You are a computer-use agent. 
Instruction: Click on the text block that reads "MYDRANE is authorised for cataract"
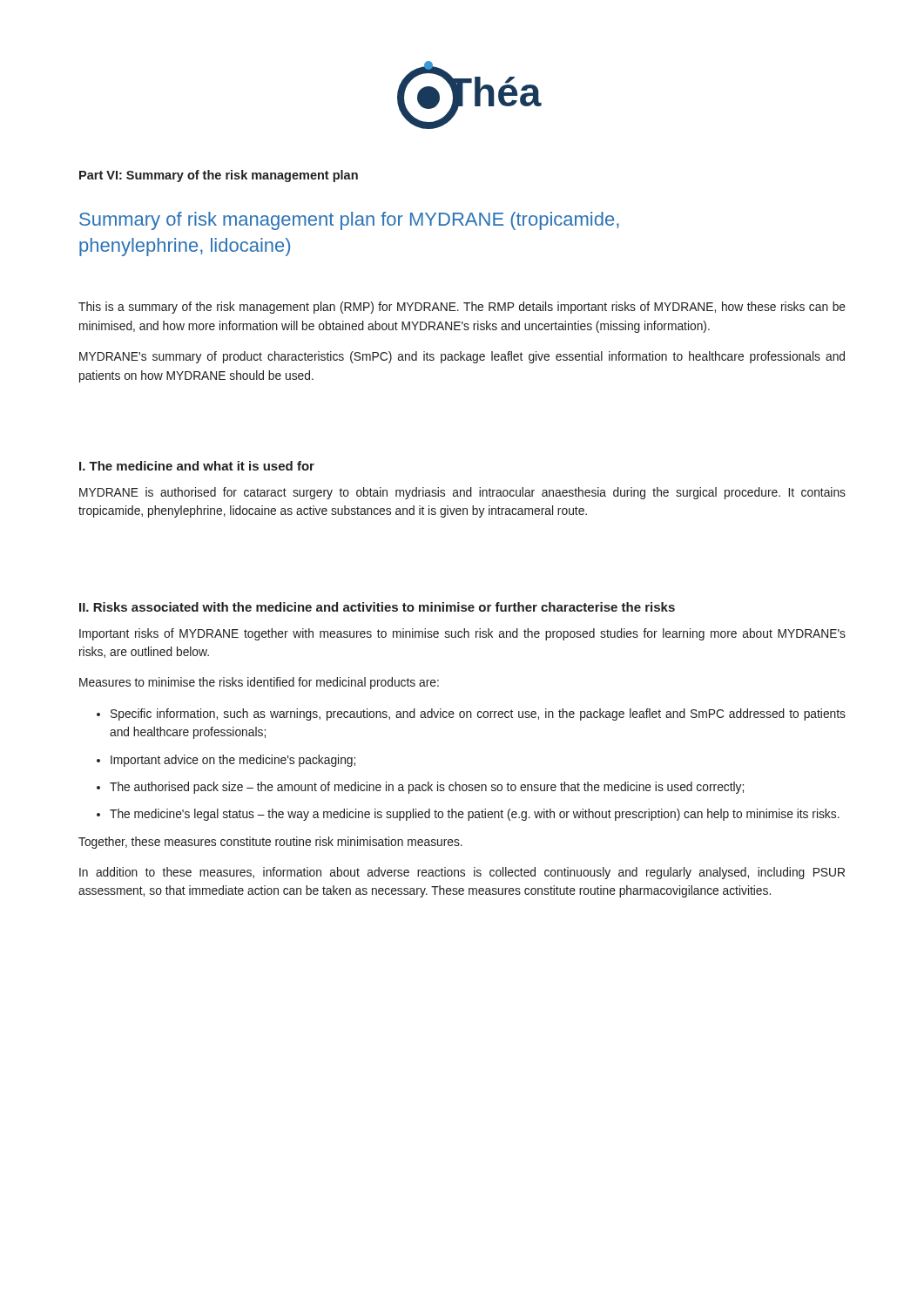[462, 502]
